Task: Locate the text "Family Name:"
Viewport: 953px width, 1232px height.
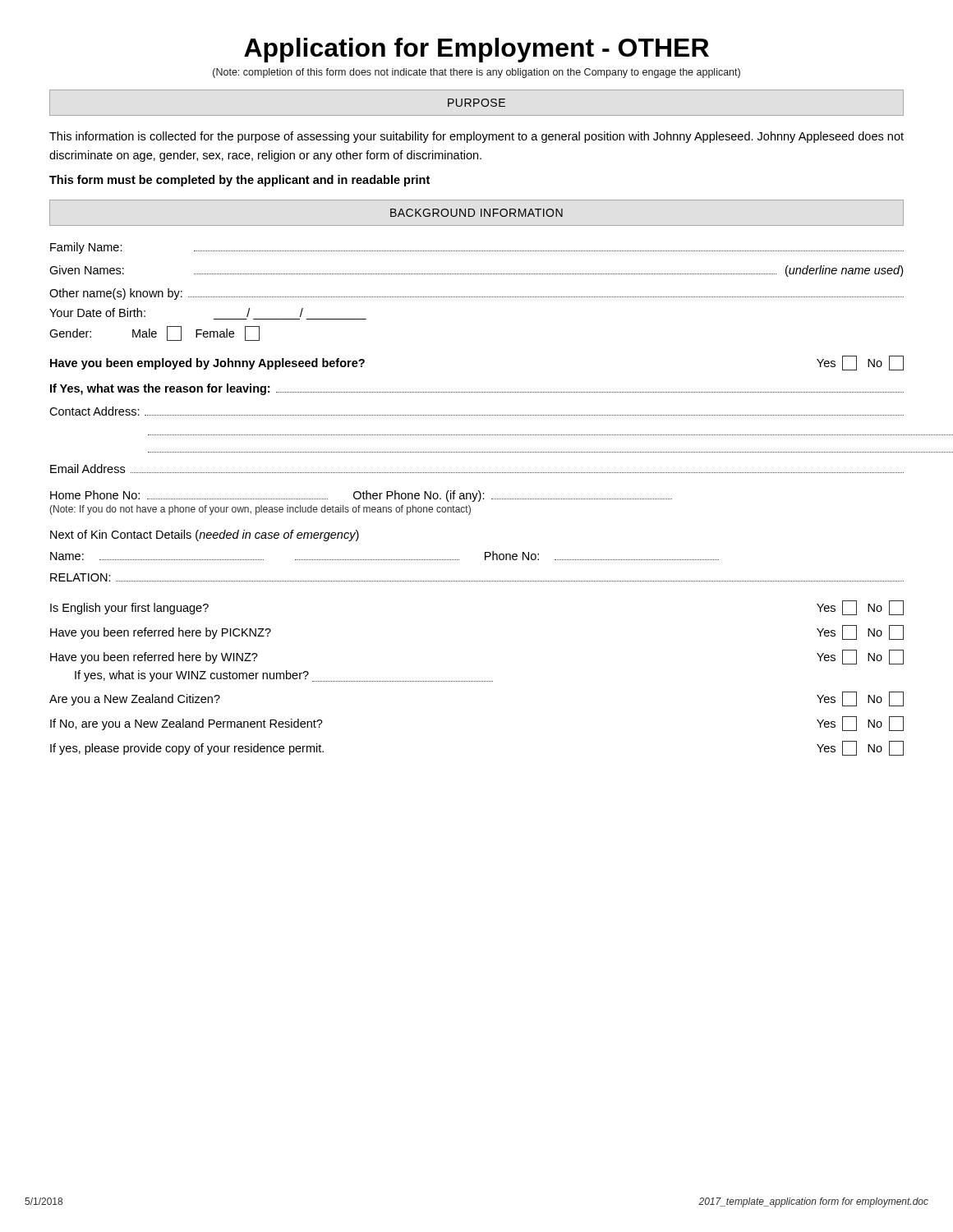Action: (476, 246)
